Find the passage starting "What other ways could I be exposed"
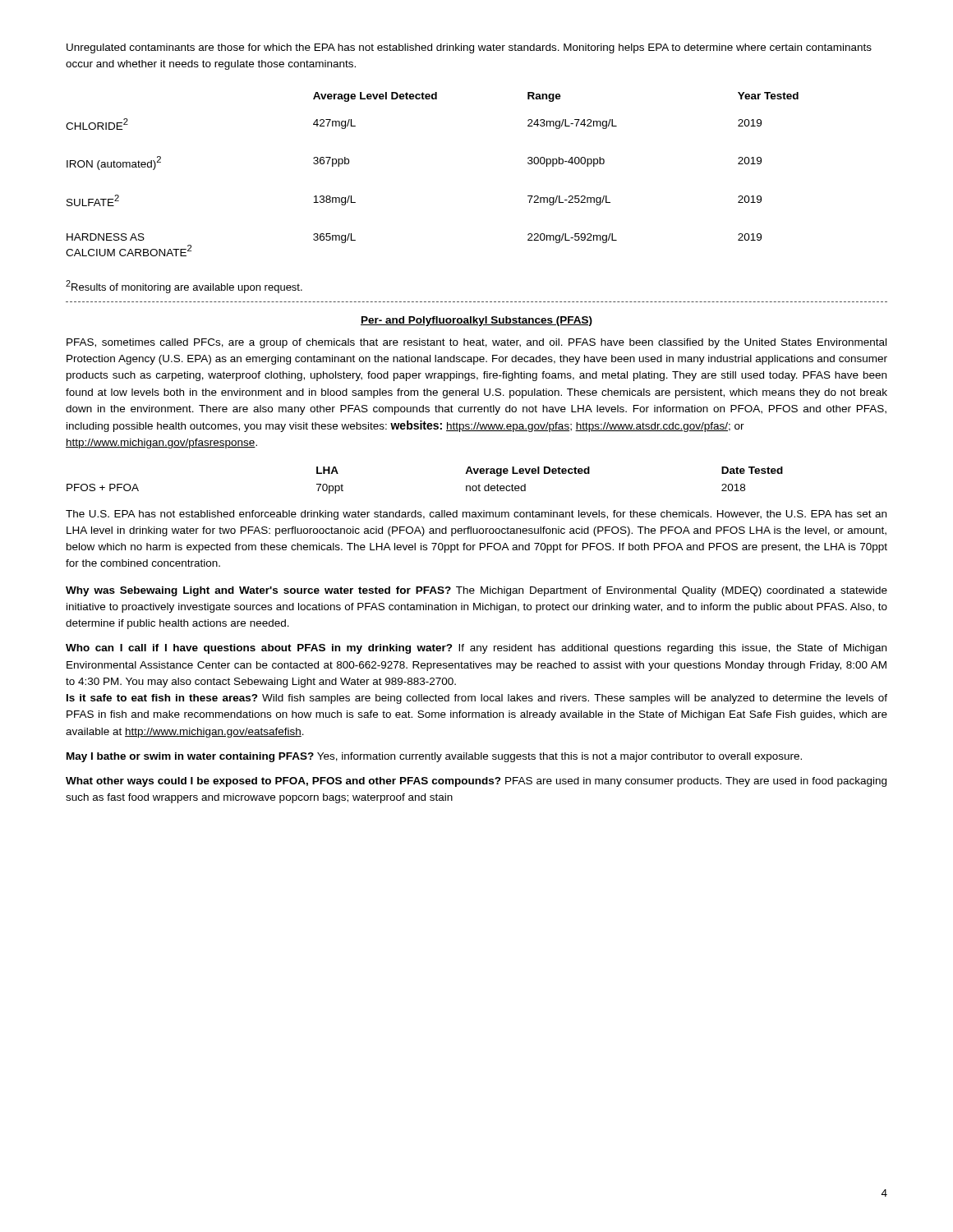This screenshot has width=953, height=1232. pos(476,789)
